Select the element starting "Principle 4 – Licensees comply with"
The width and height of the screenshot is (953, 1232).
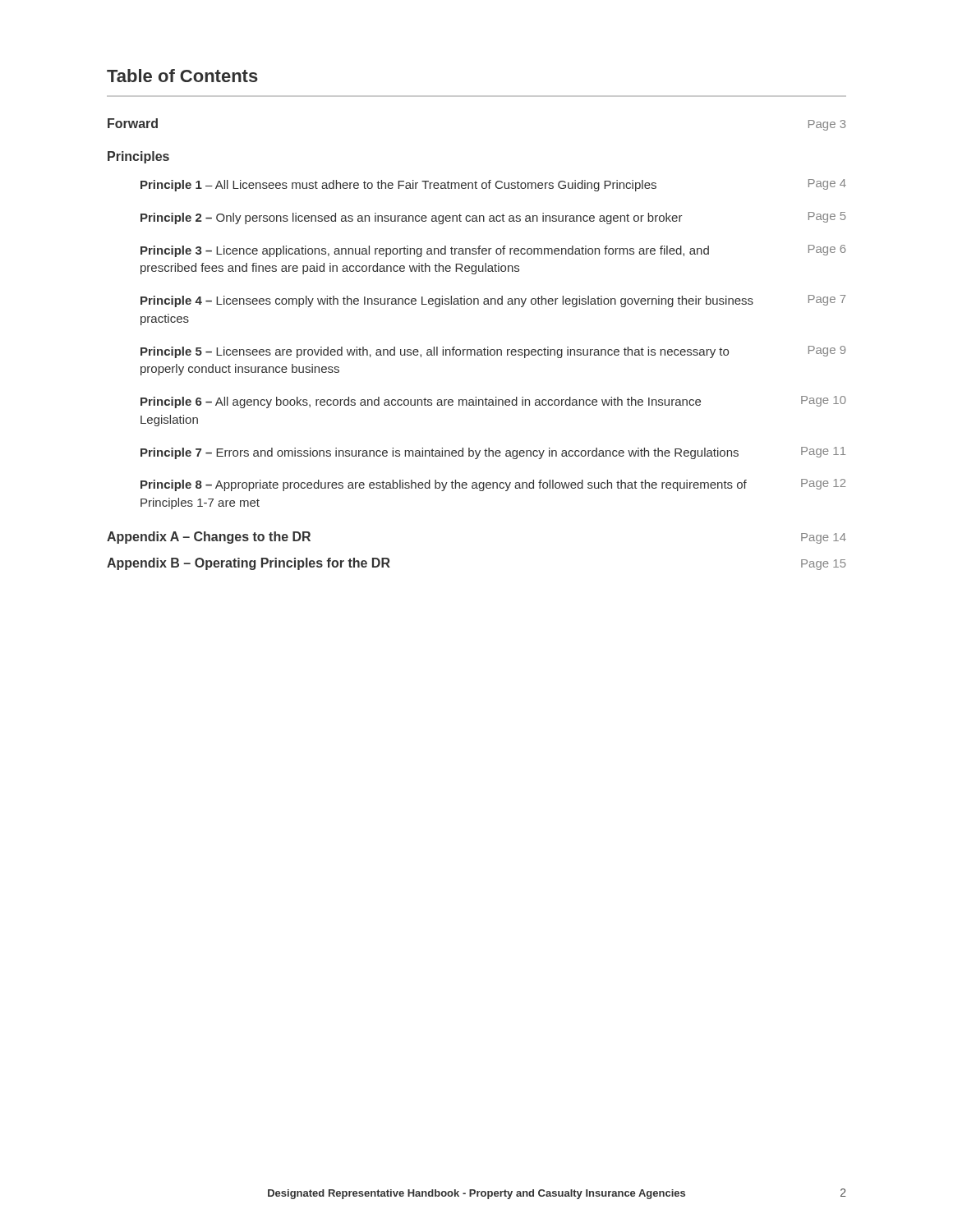pos(493,309)
